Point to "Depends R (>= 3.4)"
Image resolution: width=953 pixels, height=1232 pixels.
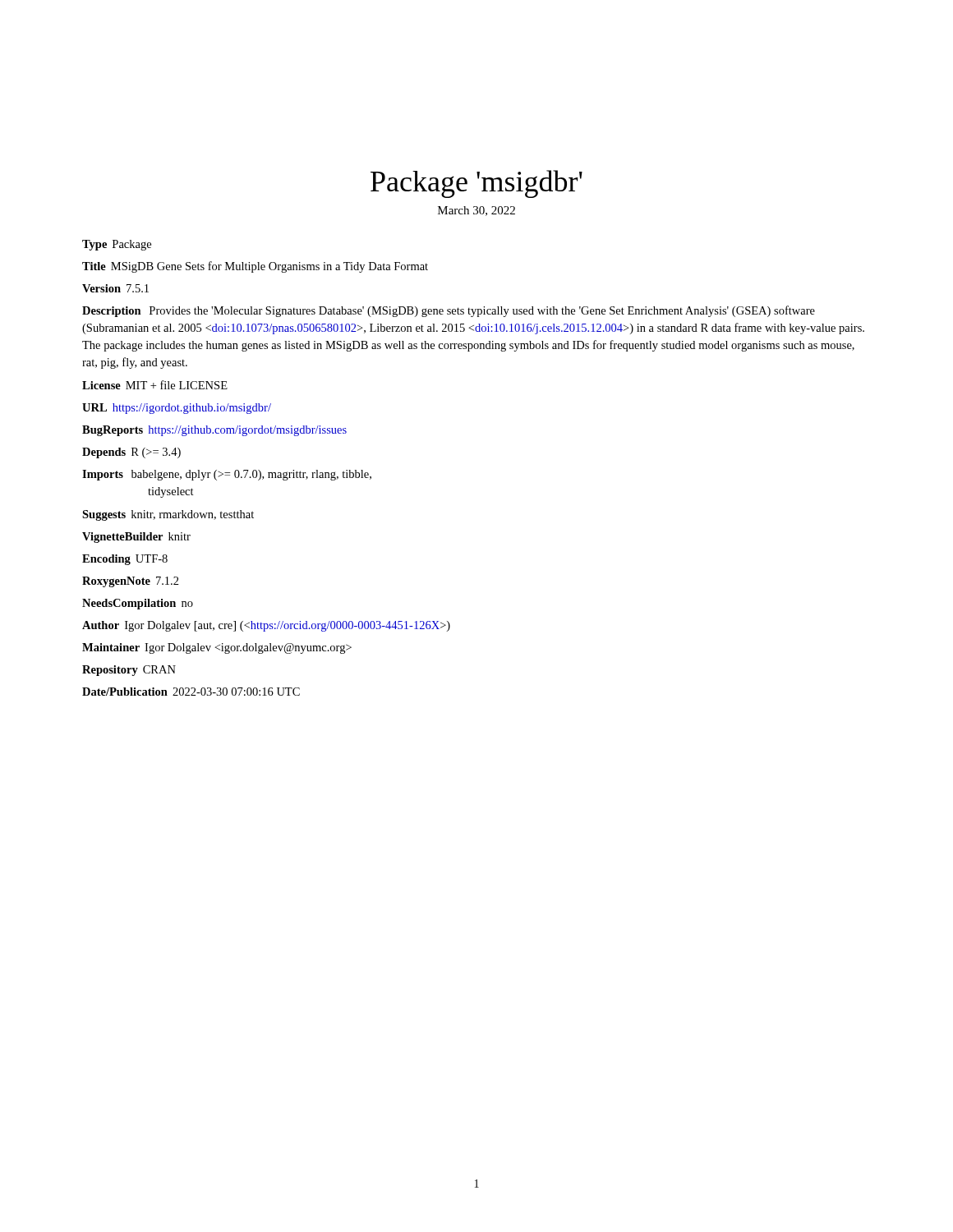click(131, 453)
